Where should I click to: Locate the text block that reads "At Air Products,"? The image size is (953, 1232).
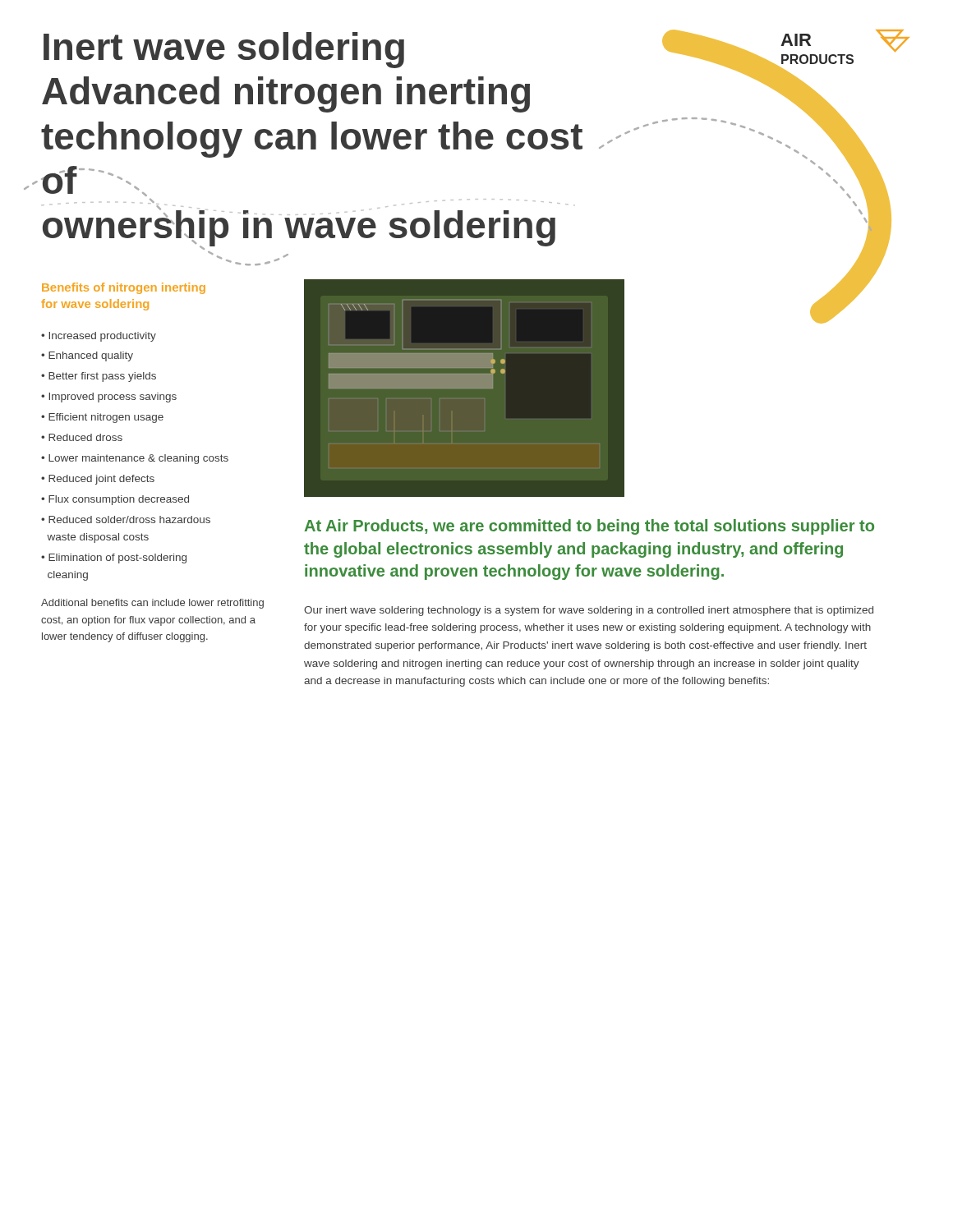coord(589,548)
